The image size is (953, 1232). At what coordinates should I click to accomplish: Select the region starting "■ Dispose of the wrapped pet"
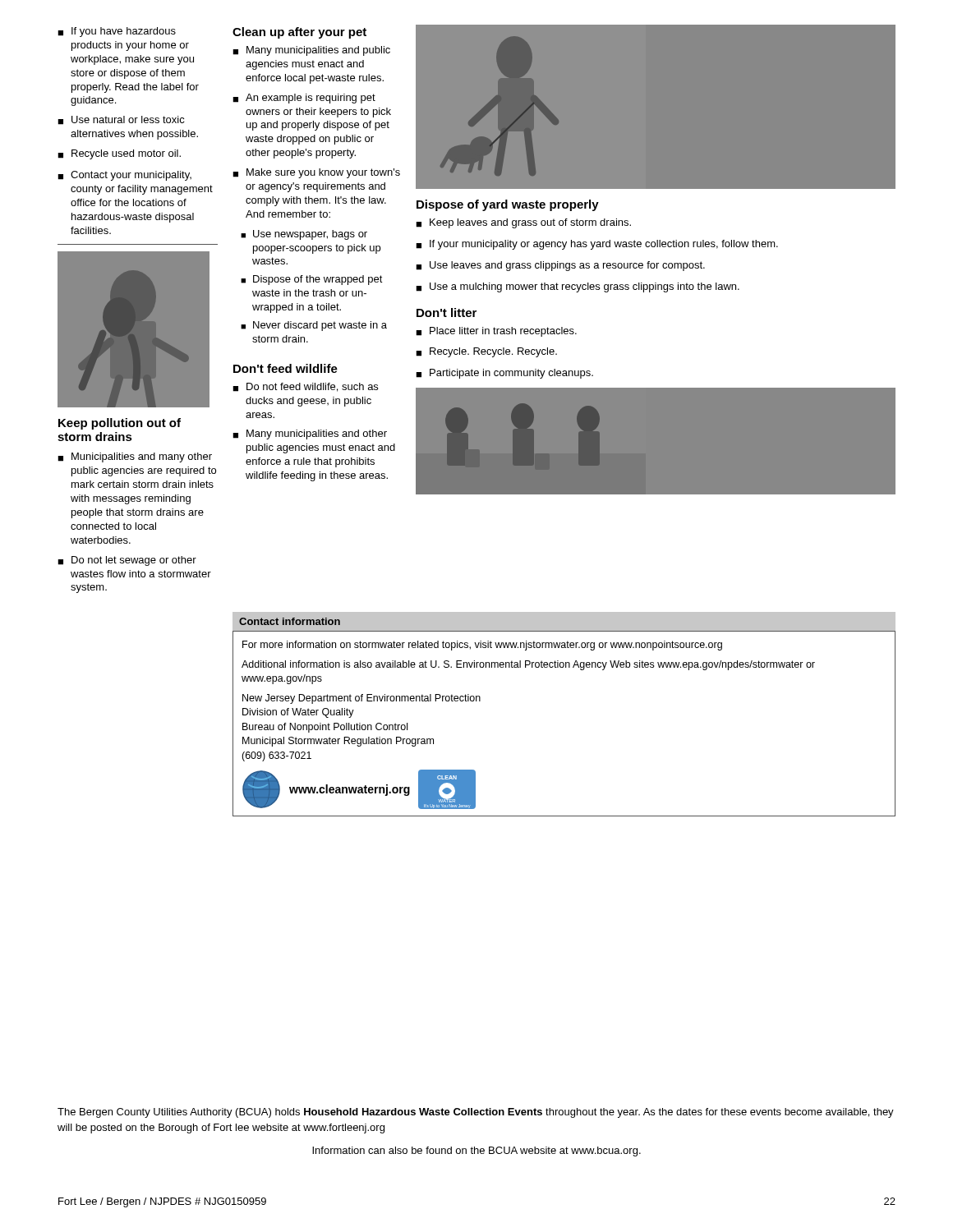click(x=321, y=294)
